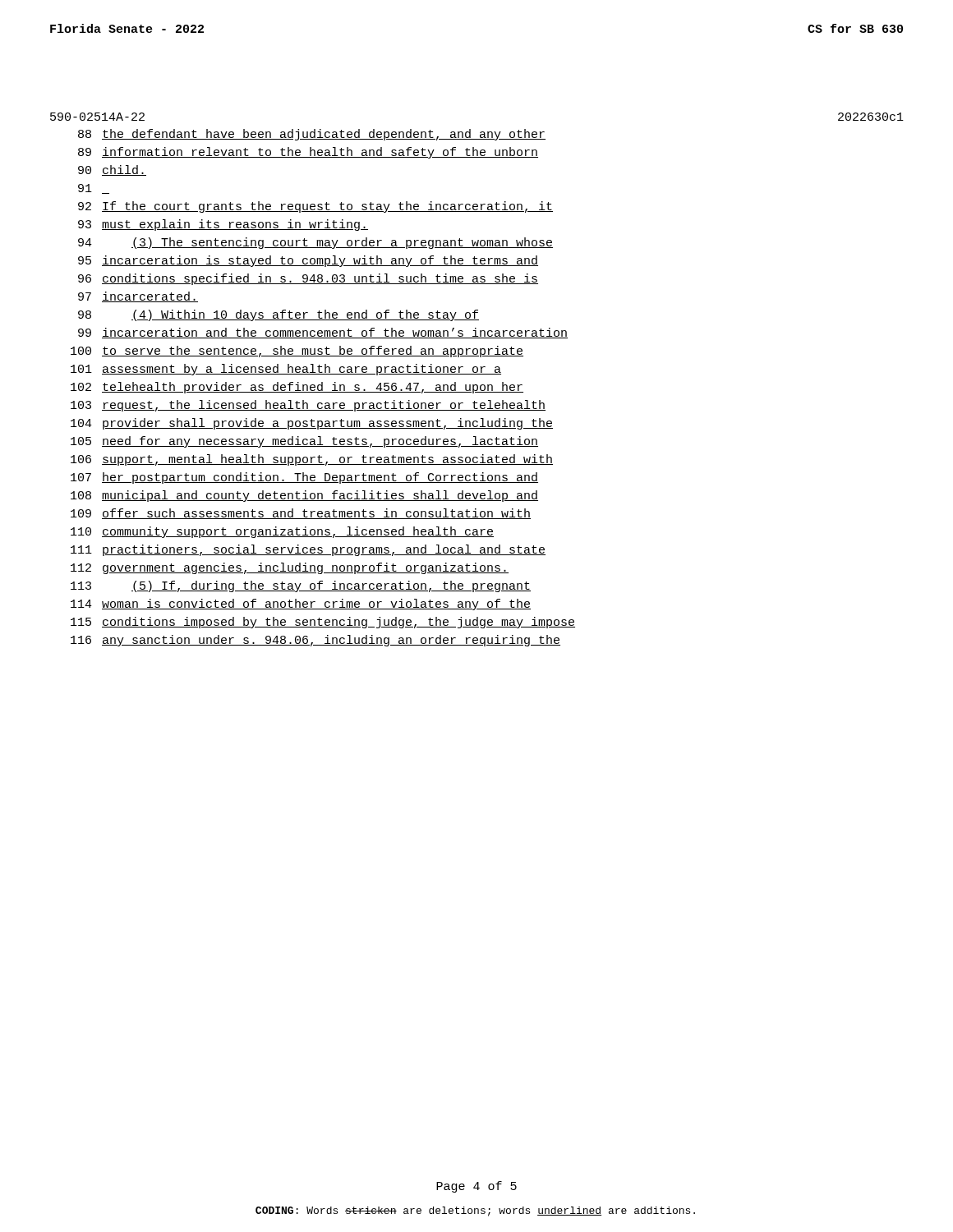Find the element starting "assessment by a licensed health"
This screenshot has height=1232, width=953.
[x=302, y=370]
